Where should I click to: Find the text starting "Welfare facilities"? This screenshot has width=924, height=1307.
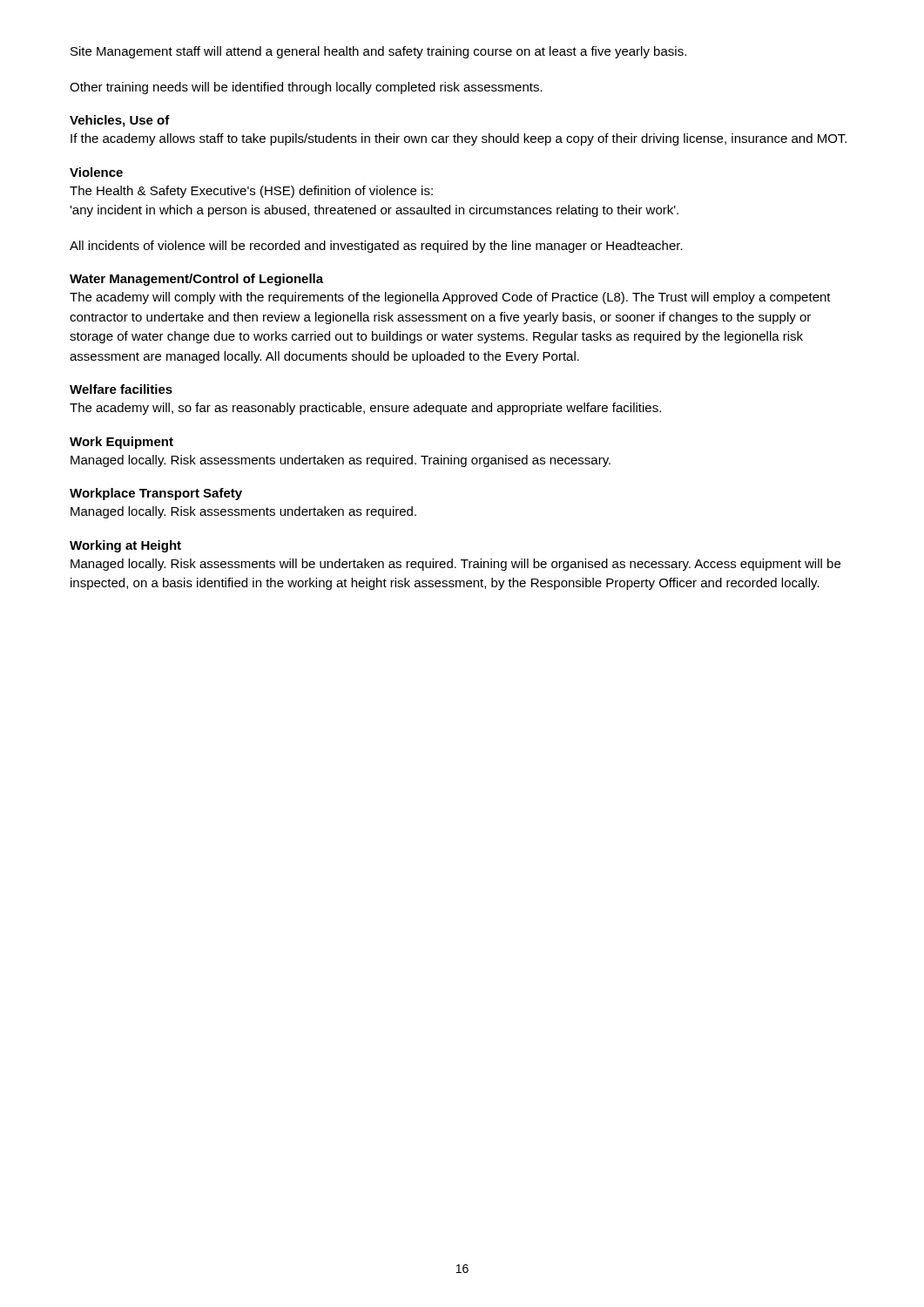pos(121,389)
